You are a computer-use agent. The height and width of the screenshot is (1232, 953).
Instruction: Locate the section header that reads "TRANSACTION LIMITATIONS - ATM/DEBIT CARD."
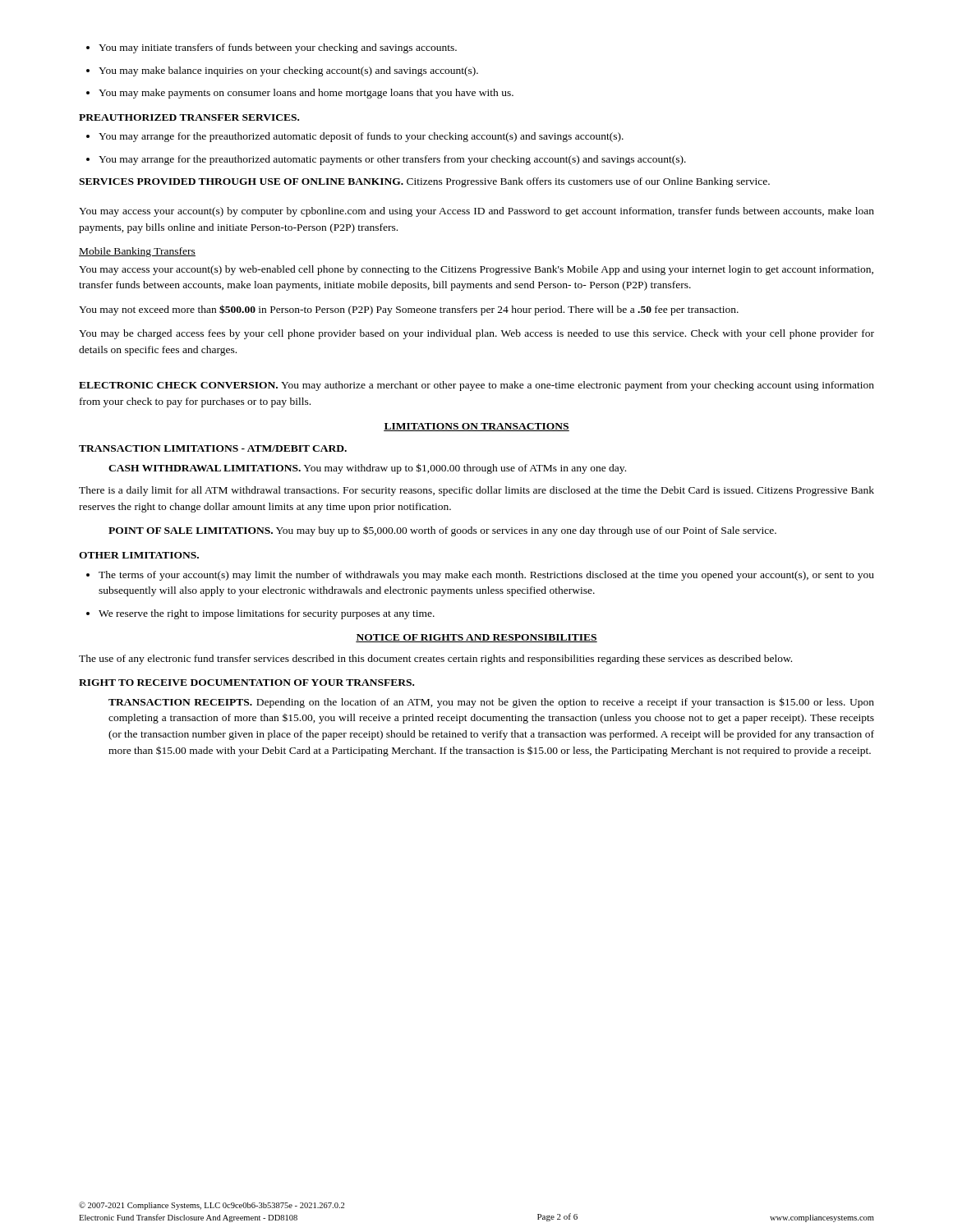(213, 448)
